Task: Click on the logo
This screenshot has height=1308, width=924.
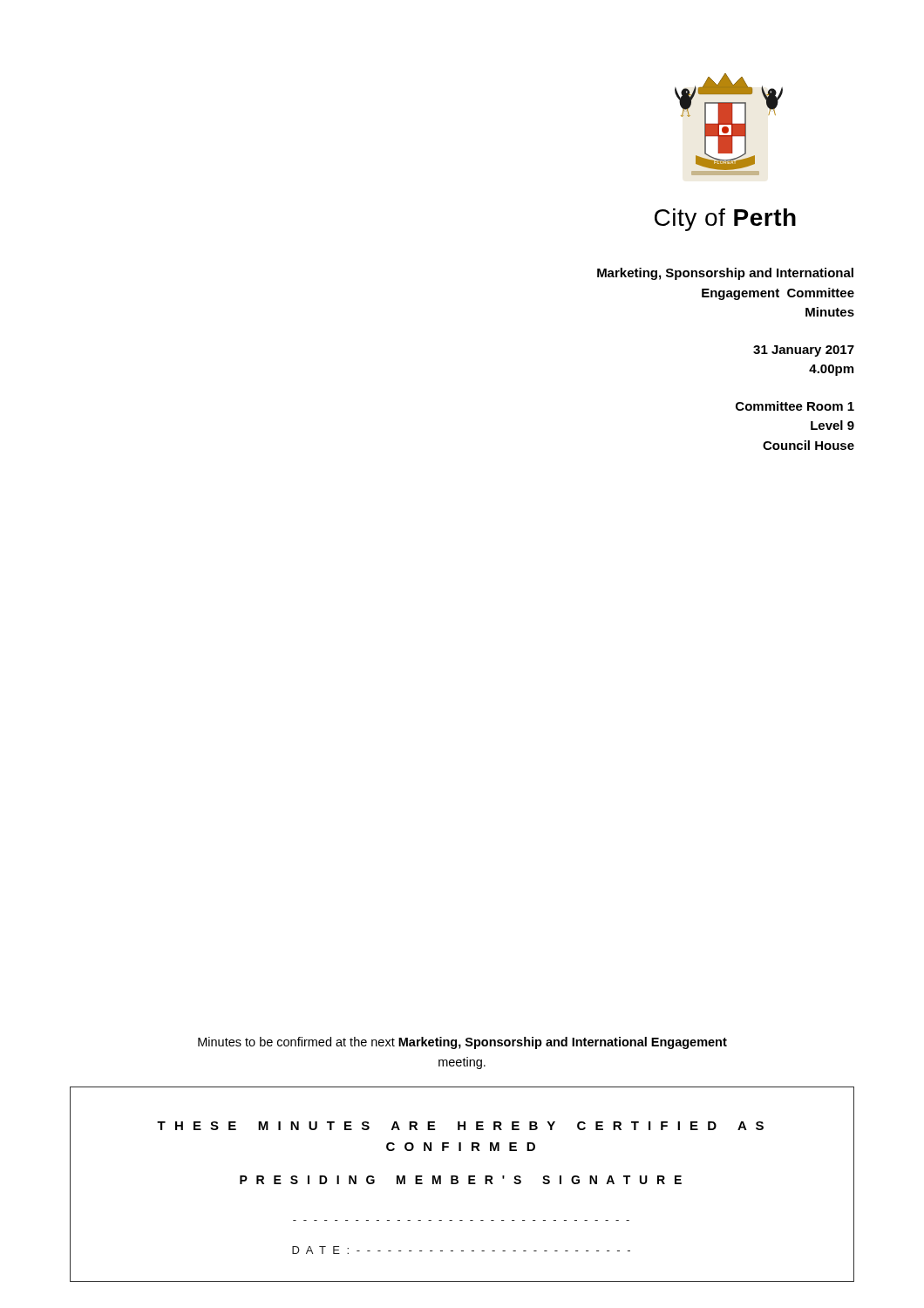Action: [x=725, y=151]
